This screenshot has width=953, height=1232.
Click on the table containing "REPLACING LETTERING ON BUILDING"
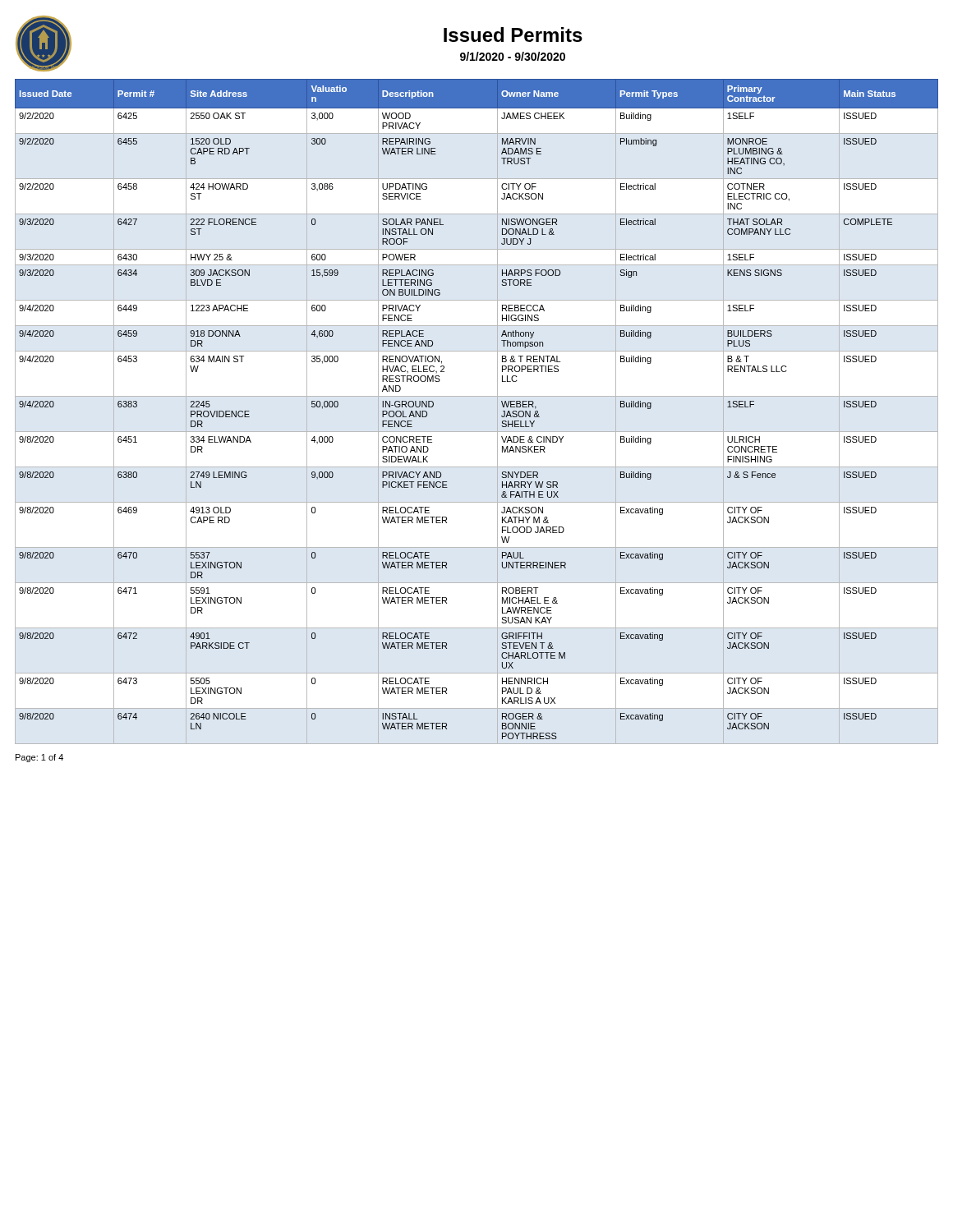(x=476, y=411)
